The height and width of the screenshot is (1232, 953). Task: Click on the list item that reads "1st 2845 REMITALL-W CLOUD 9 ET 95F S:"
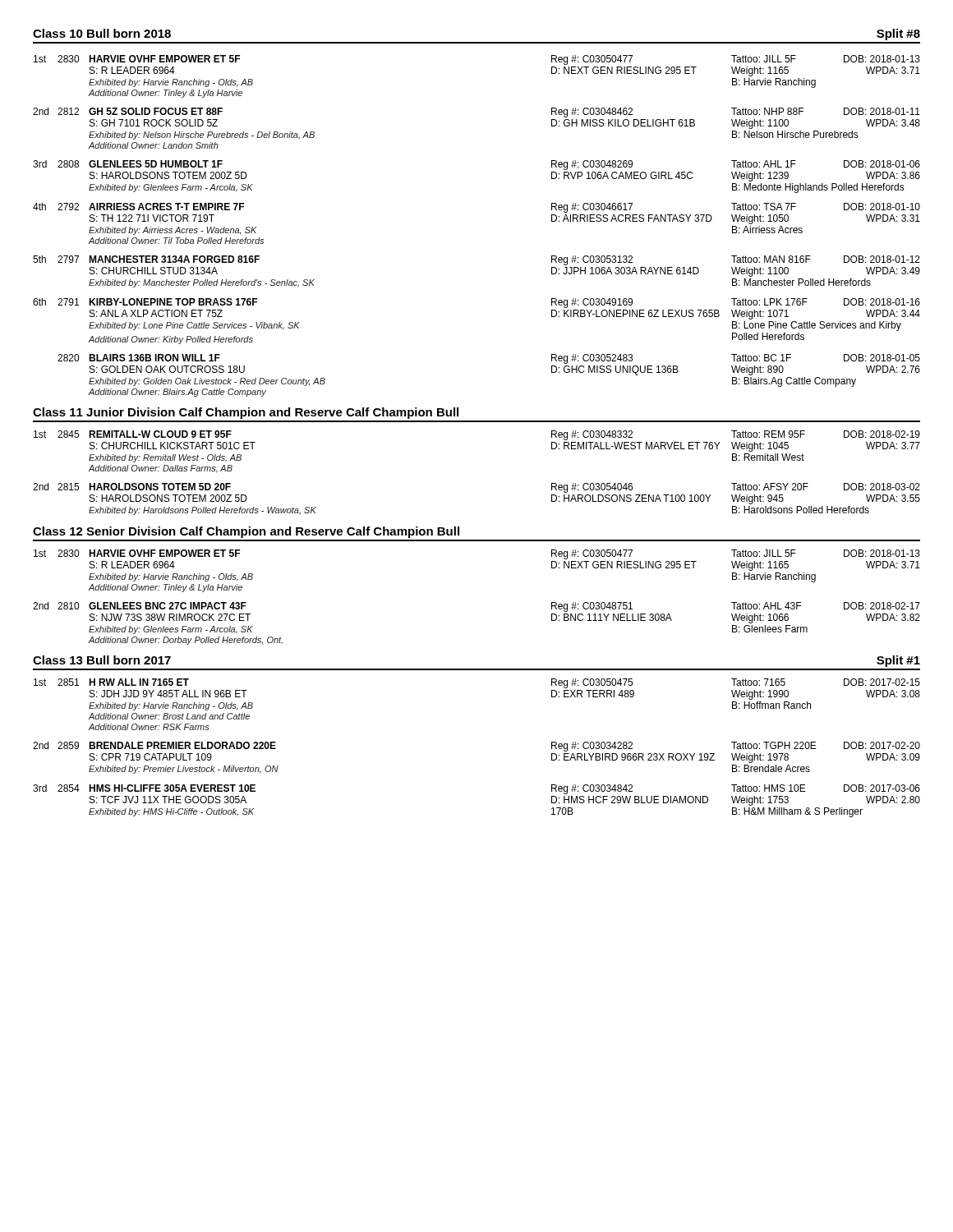[141, 435]
